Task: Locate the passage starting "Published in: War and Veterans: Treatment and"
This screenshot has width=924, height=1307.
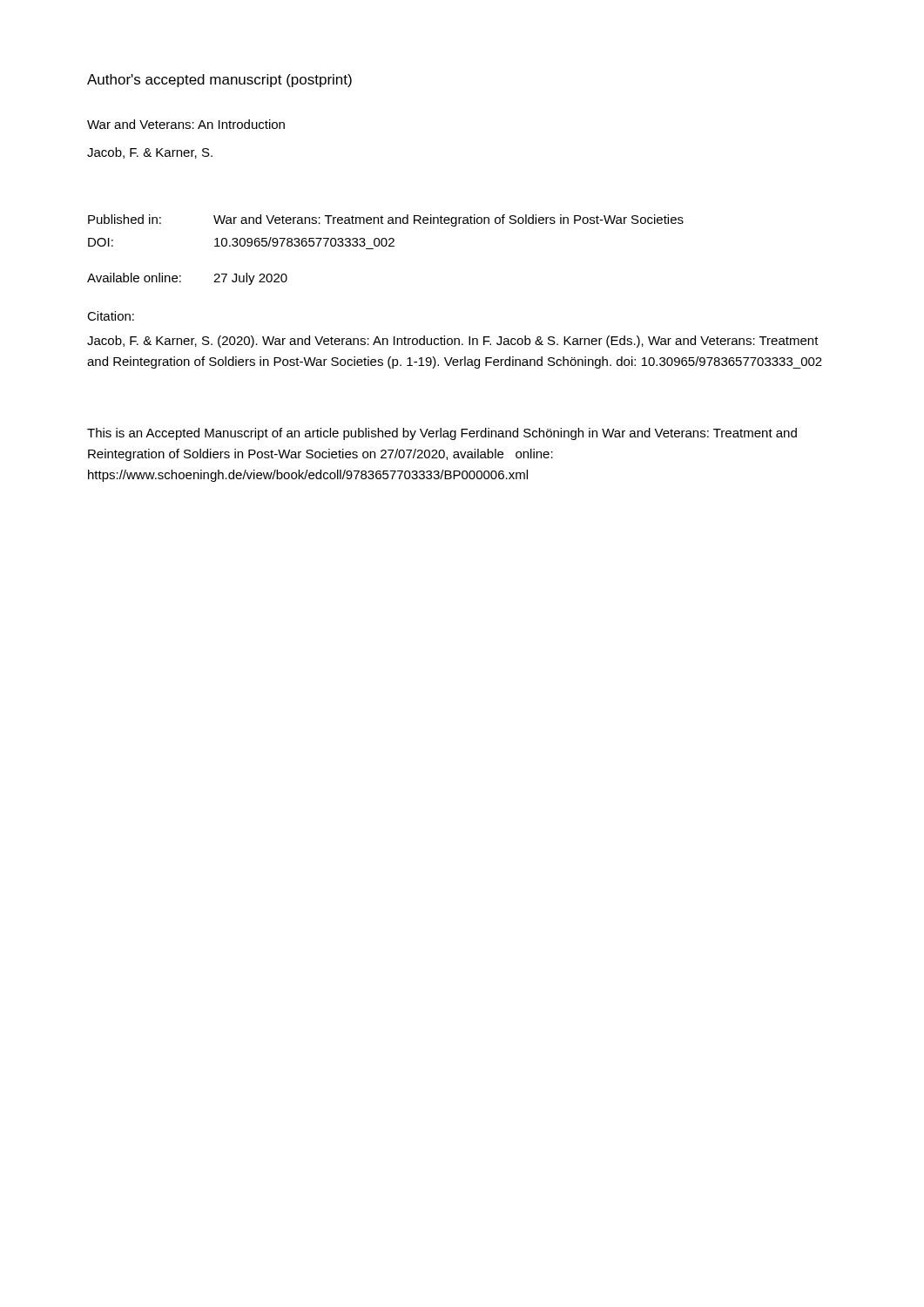Action: 462,231
